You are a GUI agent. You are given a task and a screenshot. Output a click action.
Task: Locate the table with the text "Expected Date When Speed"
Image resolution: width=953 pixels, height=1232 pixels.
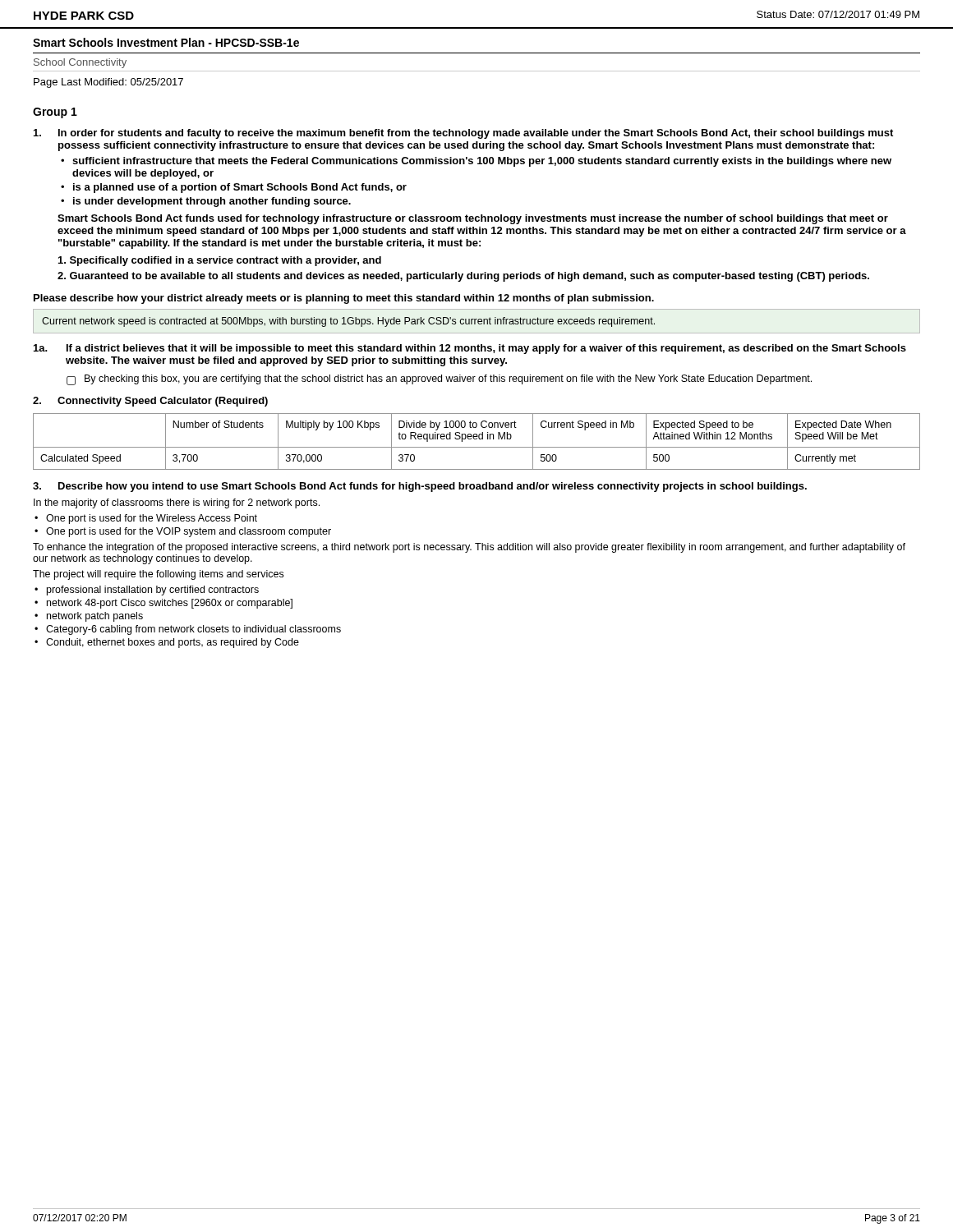[x=476, y=441]
